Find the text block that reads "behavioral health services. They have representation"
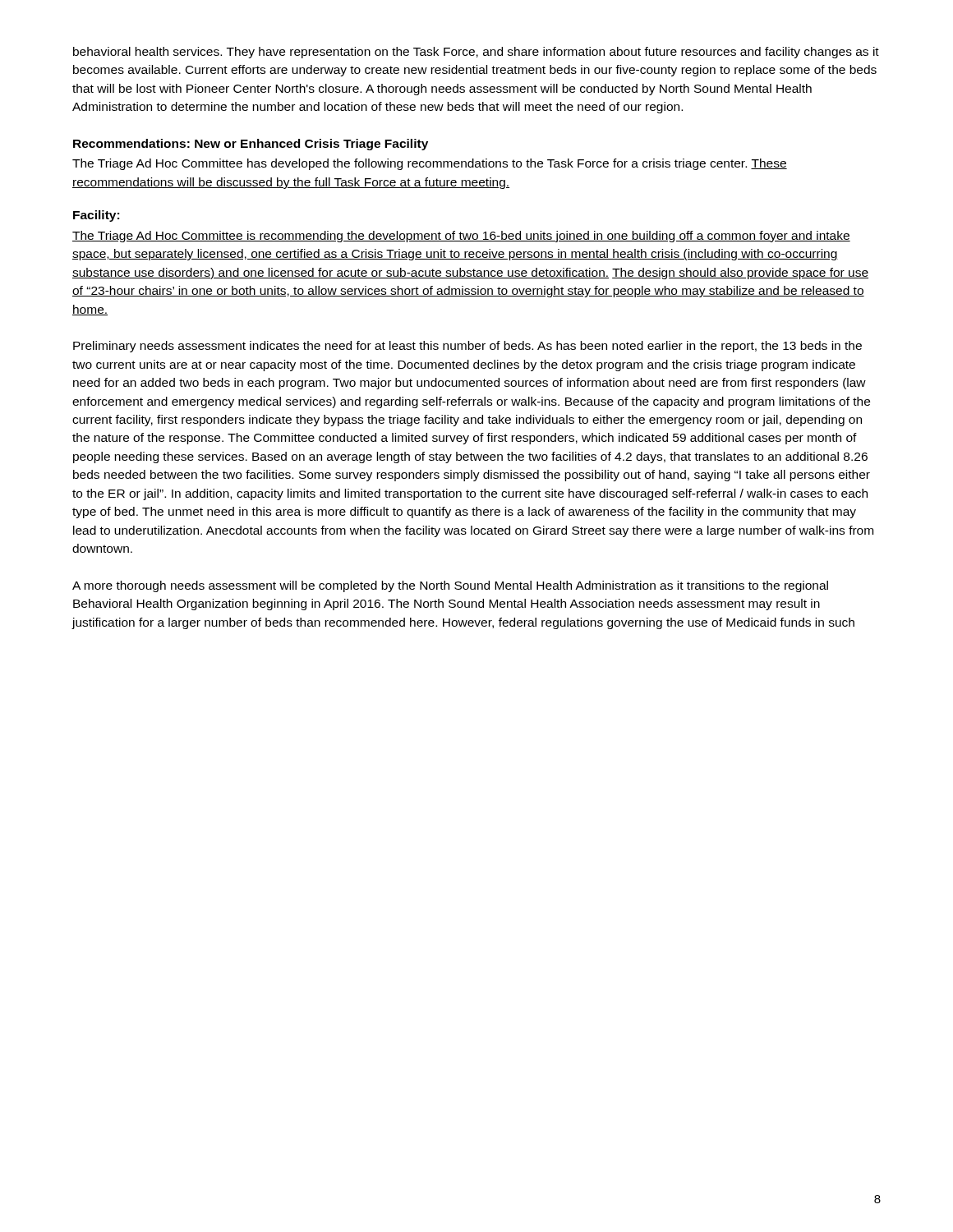The width and height of the screenshot is (953, 1232). point(476,79)
